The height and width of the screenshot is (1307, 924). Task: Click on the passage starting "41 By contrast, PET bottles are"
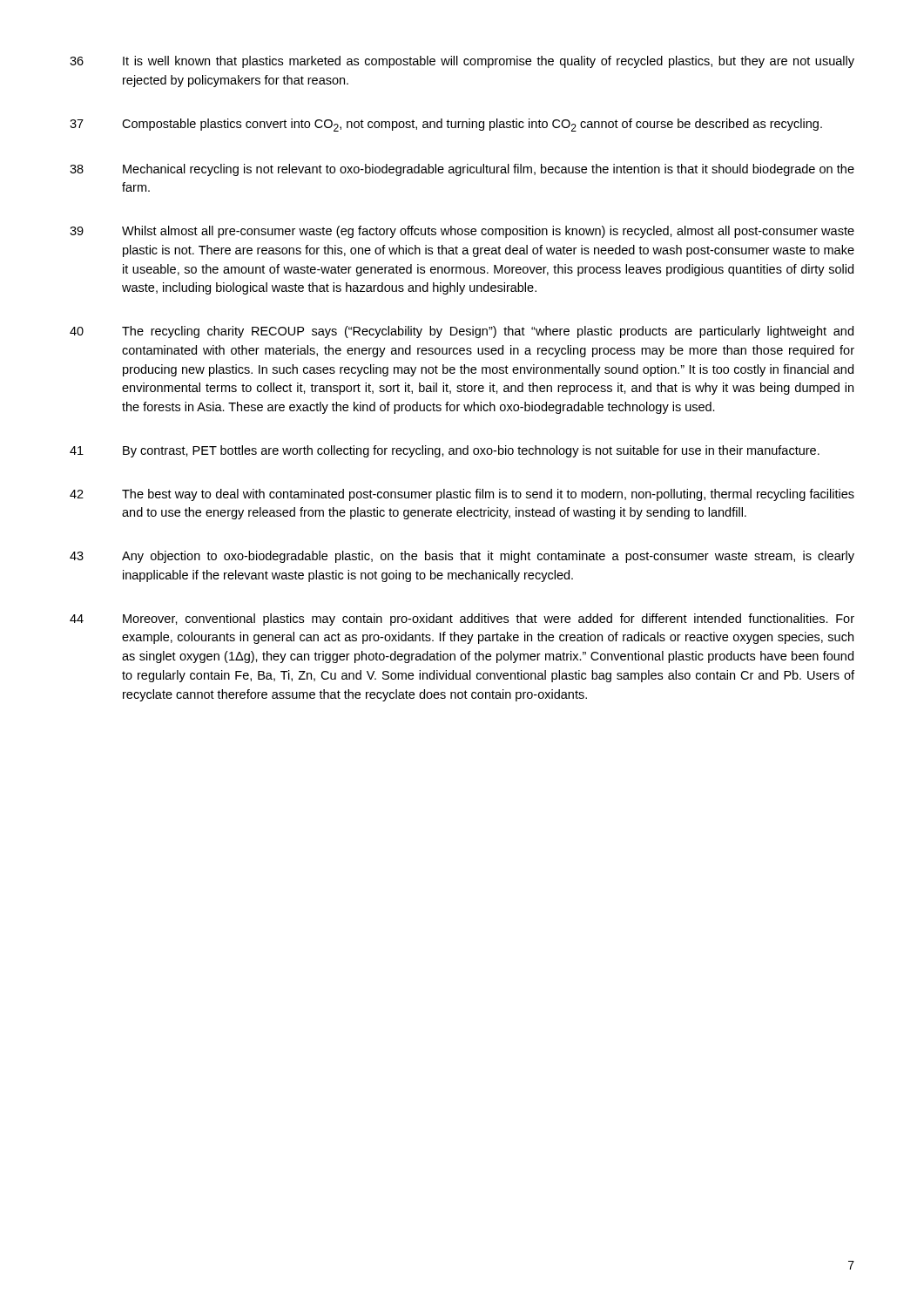pyautogui.click(x=462, y=451)
